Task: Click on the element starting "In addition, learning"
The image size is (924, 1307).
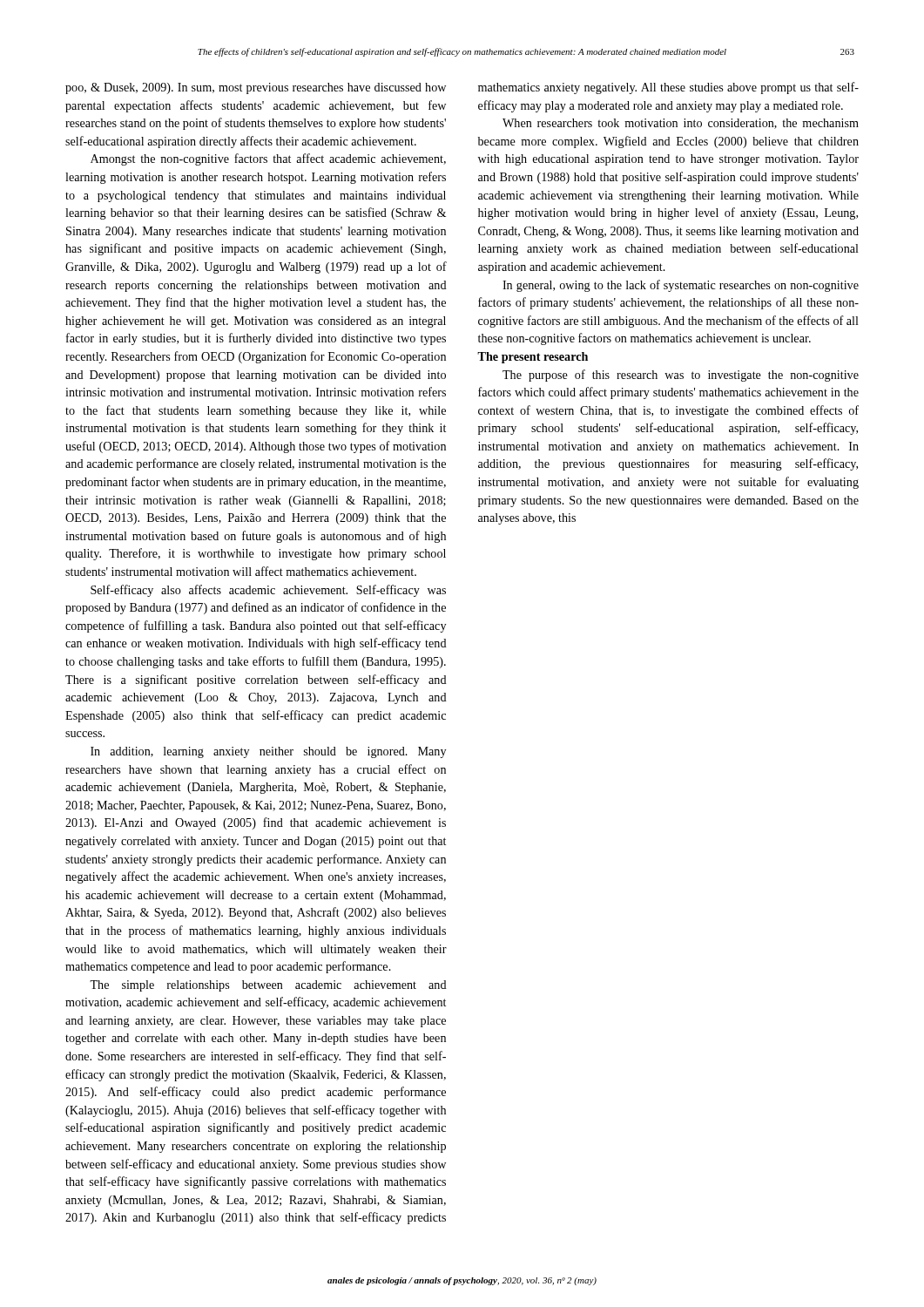Action: tap(256, 859)
